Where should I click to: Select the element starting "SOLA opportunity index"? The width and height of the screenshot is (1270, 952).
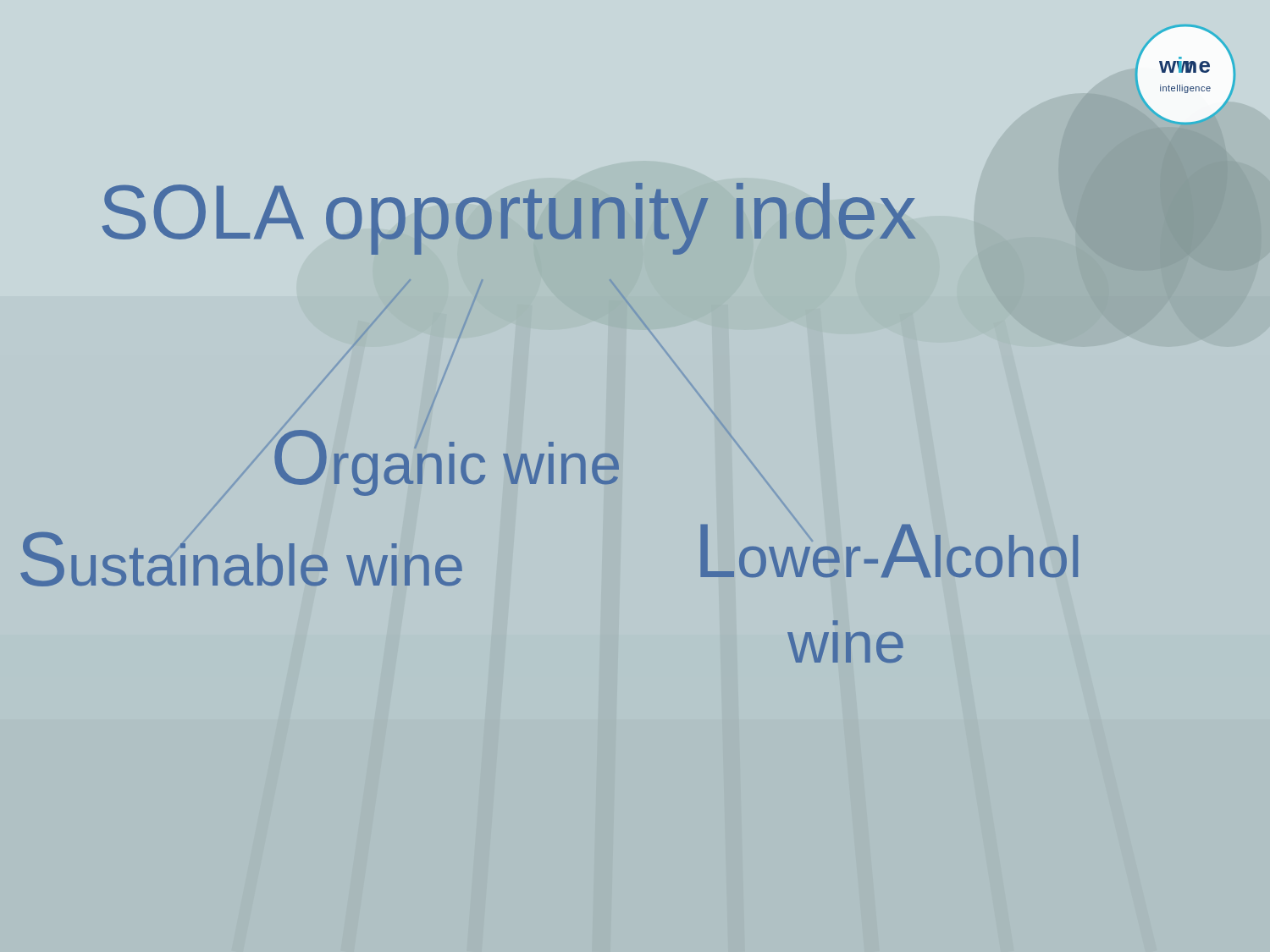[508, 212]
